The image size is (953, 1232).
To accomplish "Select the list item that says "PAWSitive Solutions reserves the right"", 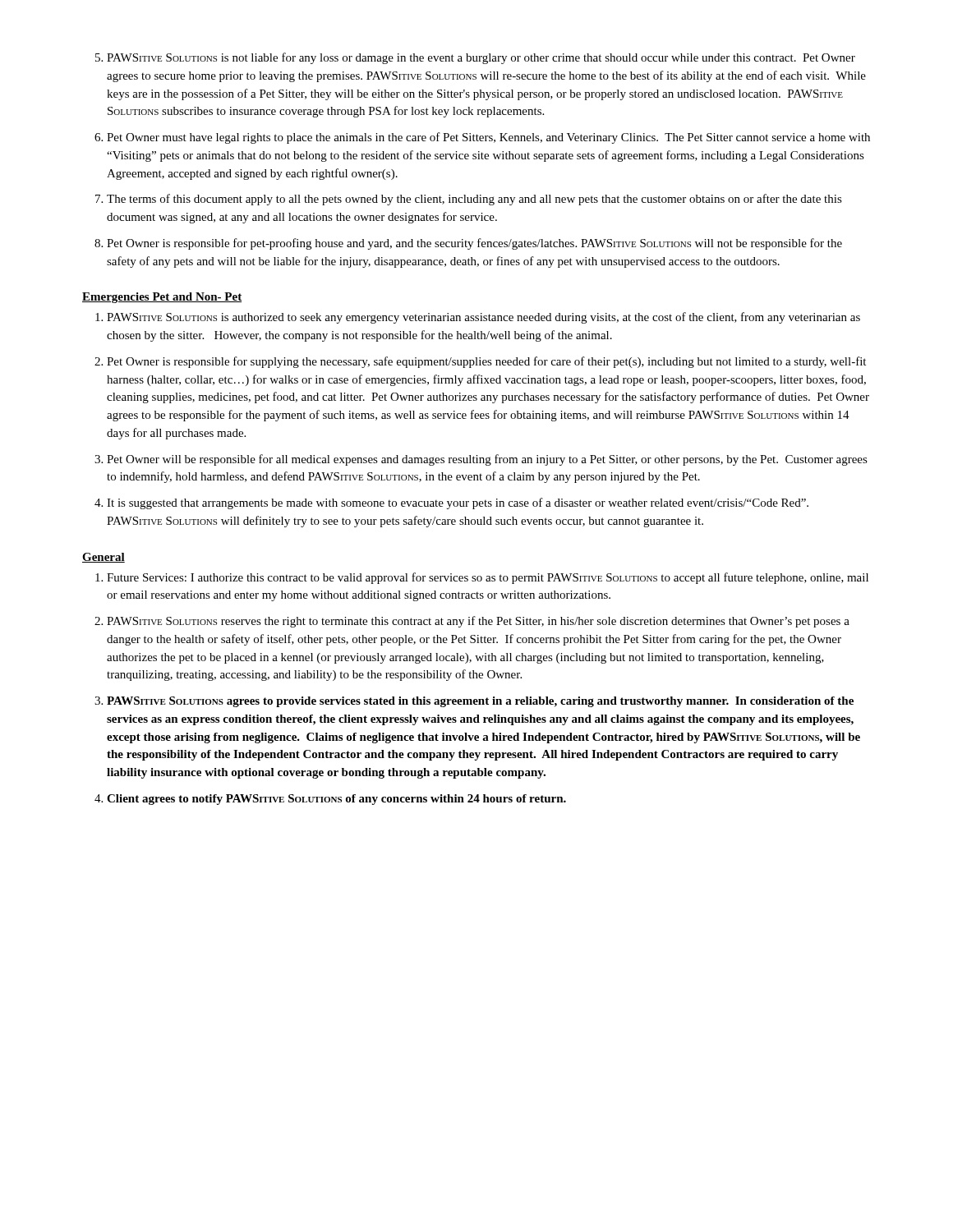I will tap(478, 648).
